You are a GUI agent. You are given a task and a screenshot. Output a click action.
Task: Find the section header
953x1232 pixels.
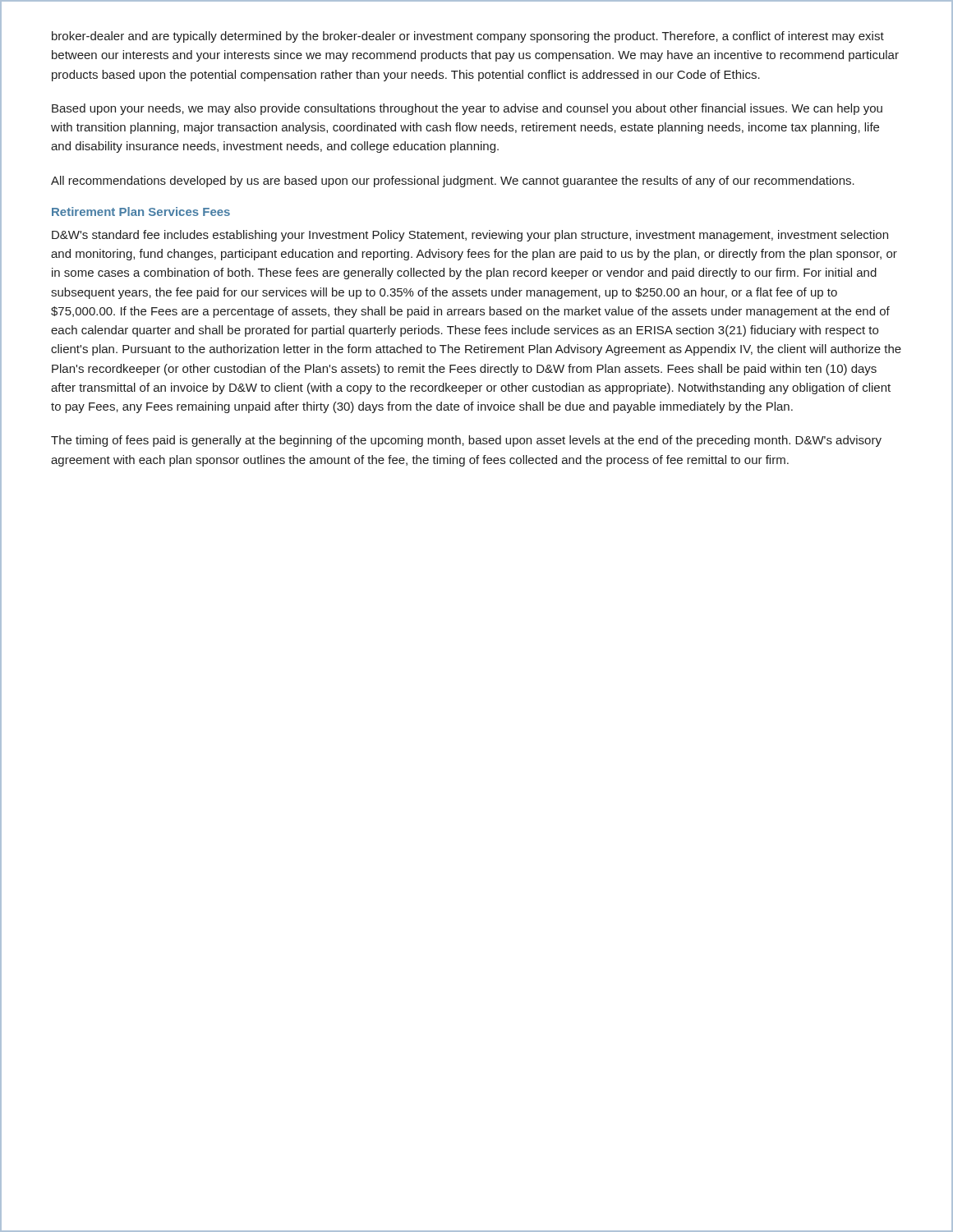tap(141, 211)
